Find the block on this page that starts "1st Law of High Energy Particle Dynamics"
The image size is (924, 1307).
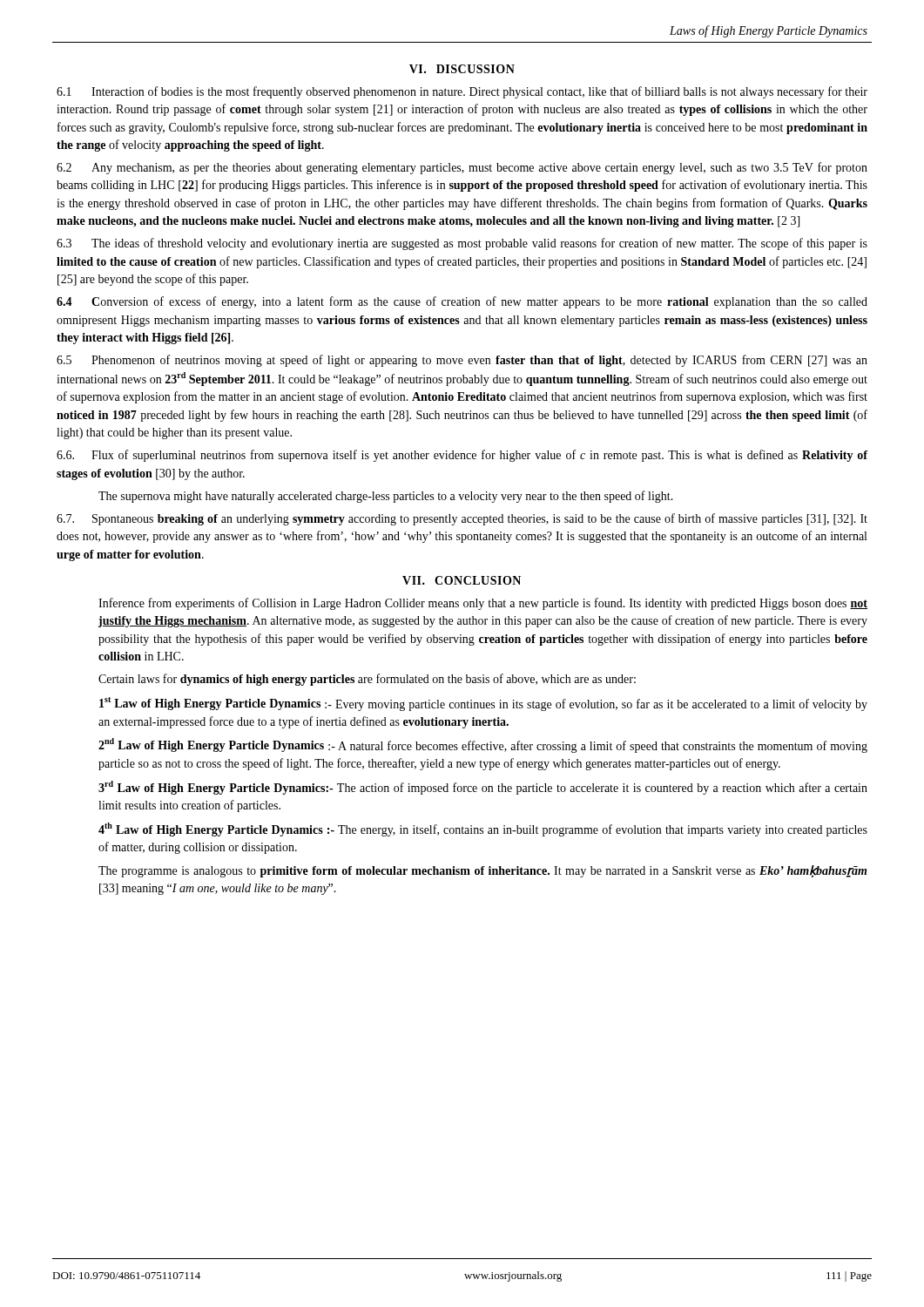[x=483, y=711]
